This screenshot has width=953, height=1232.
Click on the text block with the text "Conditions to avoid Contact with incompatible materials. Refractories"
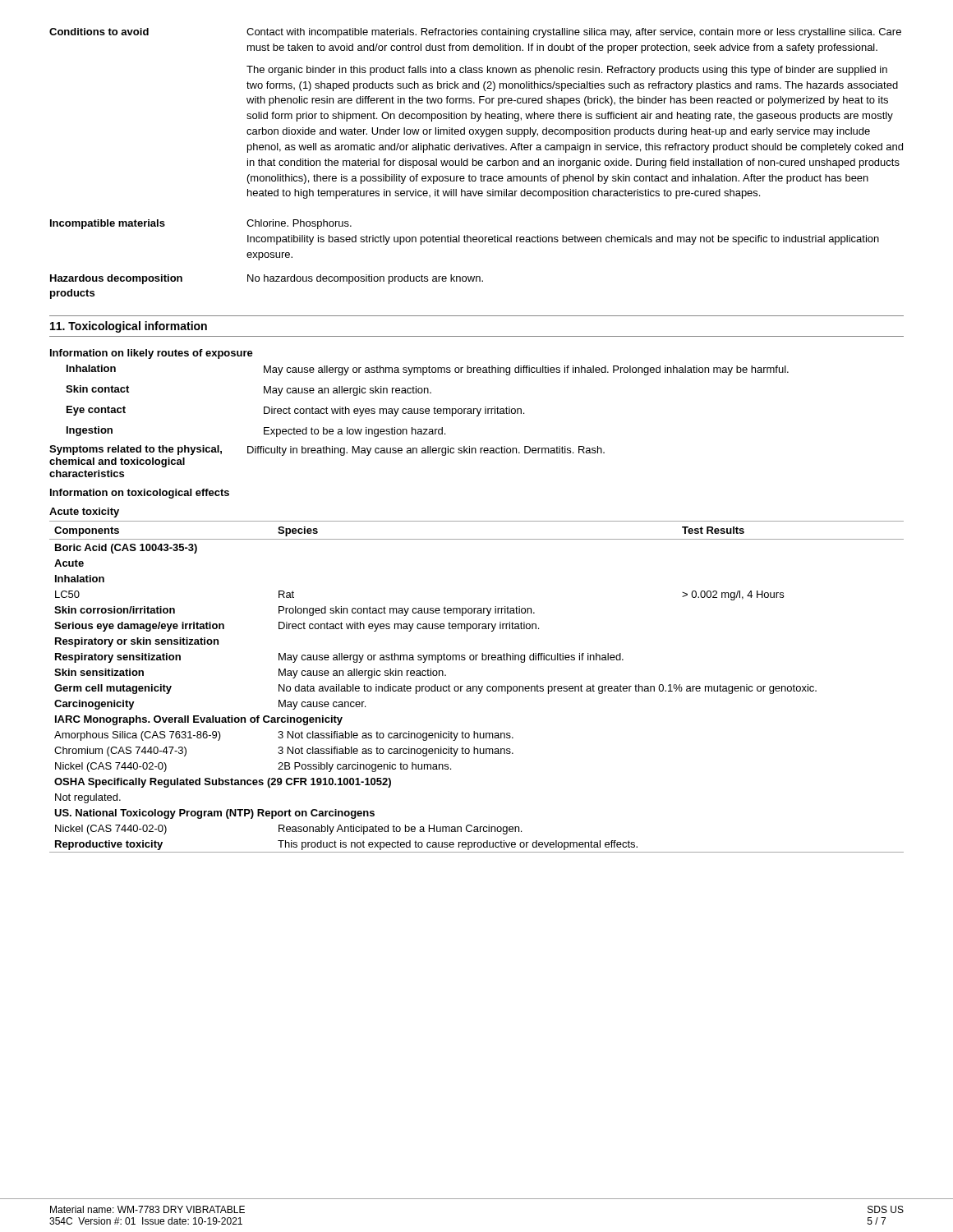coord(476,116)
